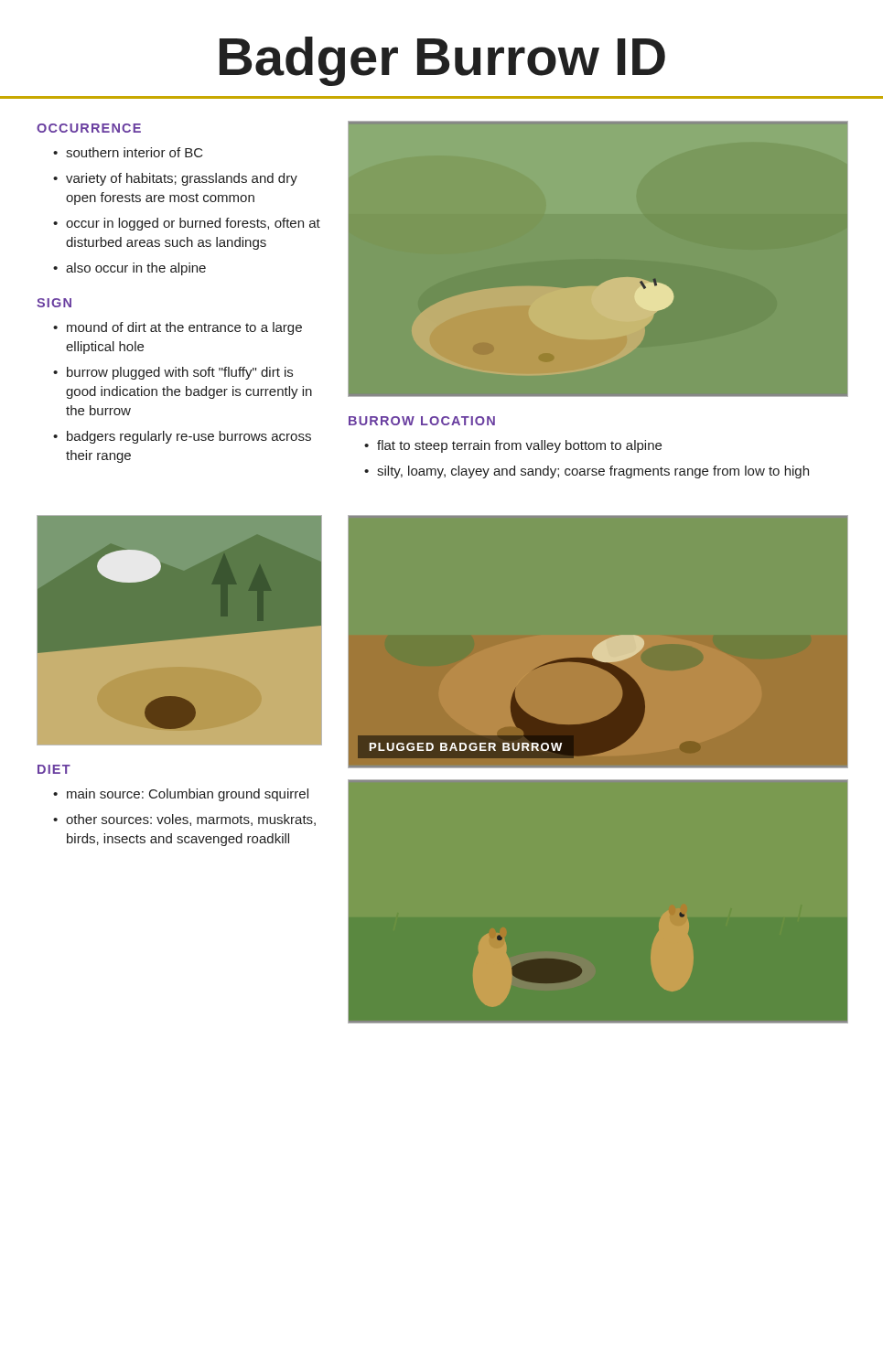Where is the passage that starts "silty, loamy, clayey and sandy; coarse fragments range"?
The width and height of the screenshot is (883, 1372).
(593, 471)
